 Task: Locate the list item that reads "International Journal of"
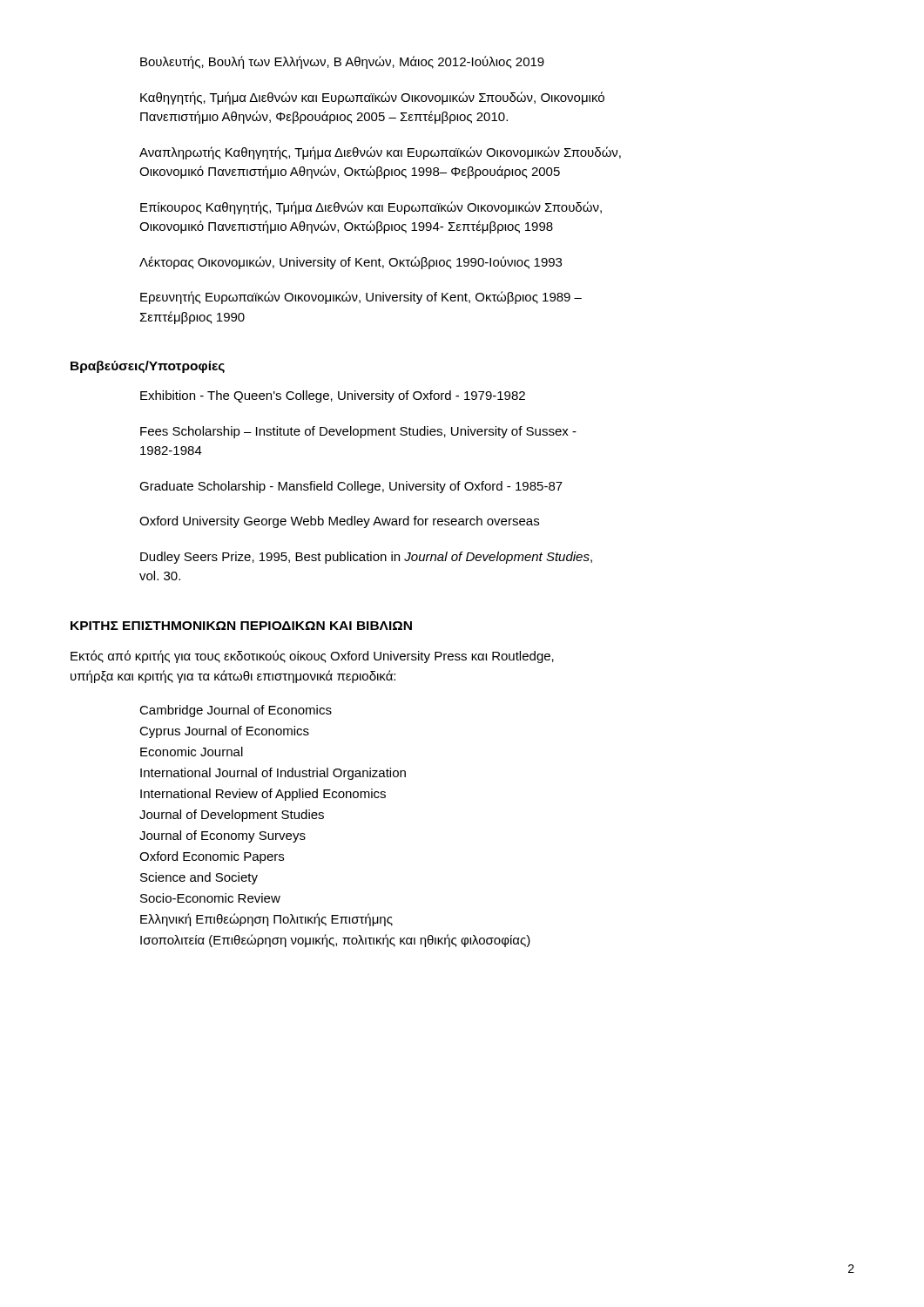click(x=273, y=774)
